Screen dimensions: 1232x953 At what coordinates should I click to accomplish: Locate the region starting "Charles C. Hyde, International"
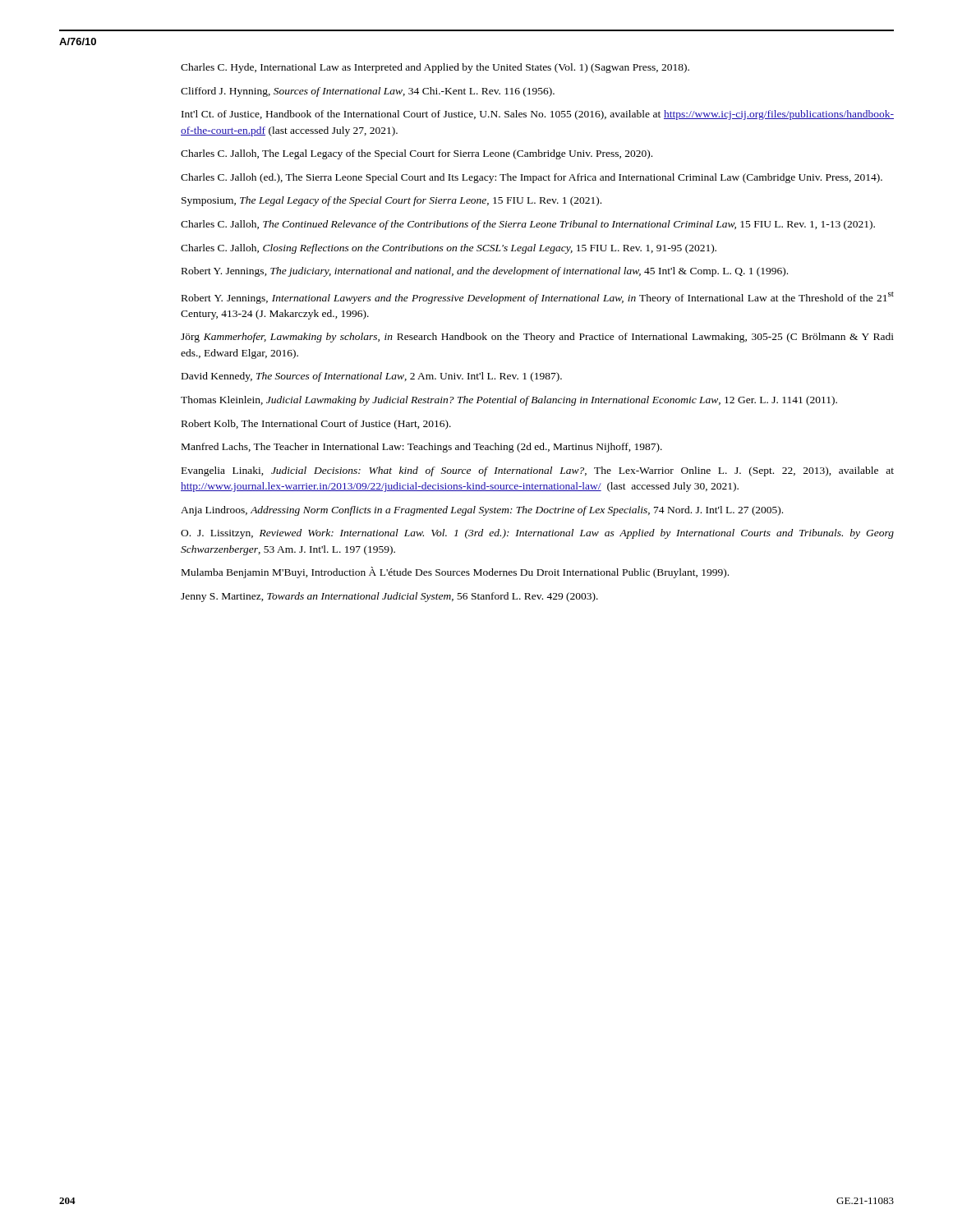435,67
